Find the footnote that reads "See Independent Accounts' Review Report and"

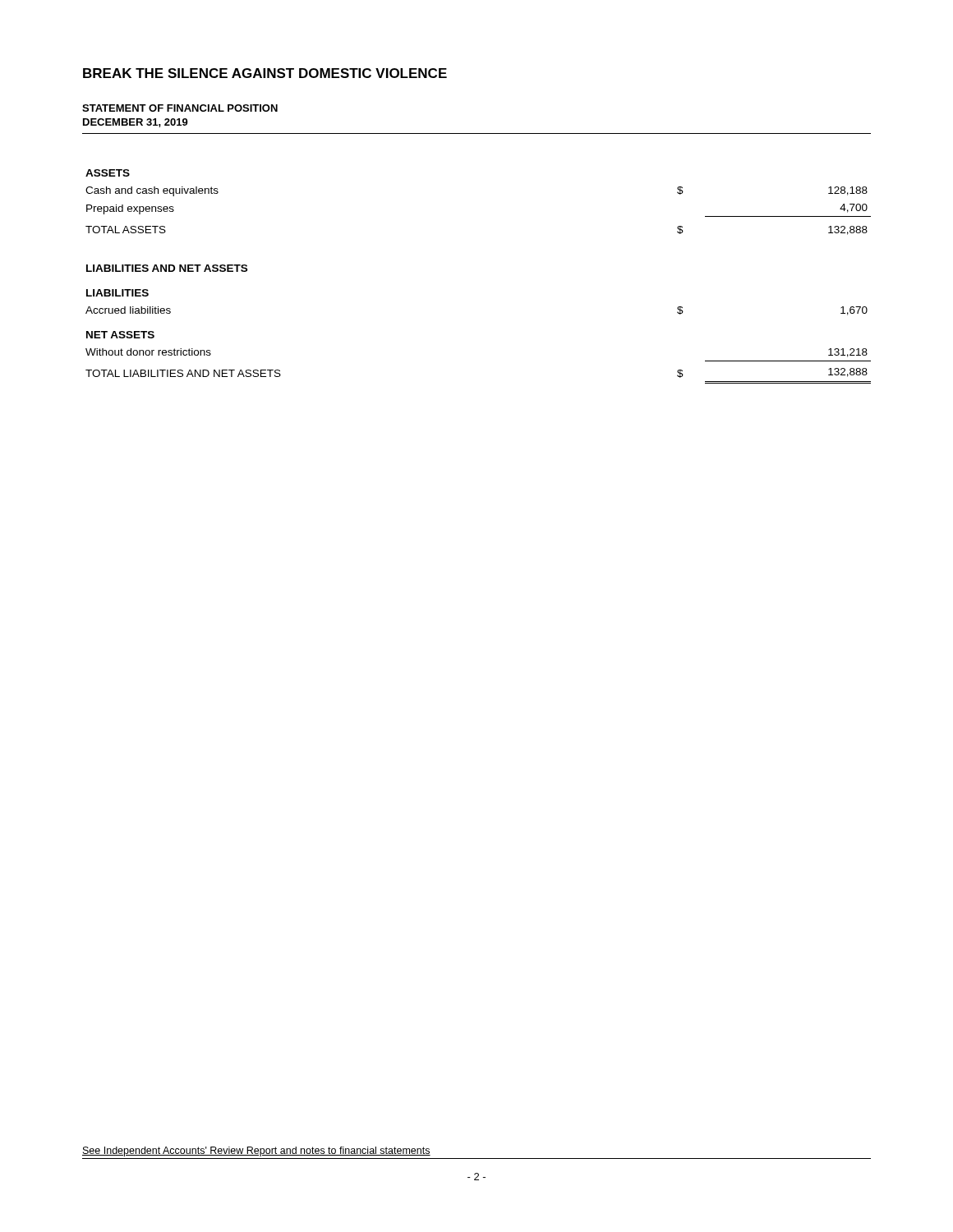click(x=476, y=1152)
